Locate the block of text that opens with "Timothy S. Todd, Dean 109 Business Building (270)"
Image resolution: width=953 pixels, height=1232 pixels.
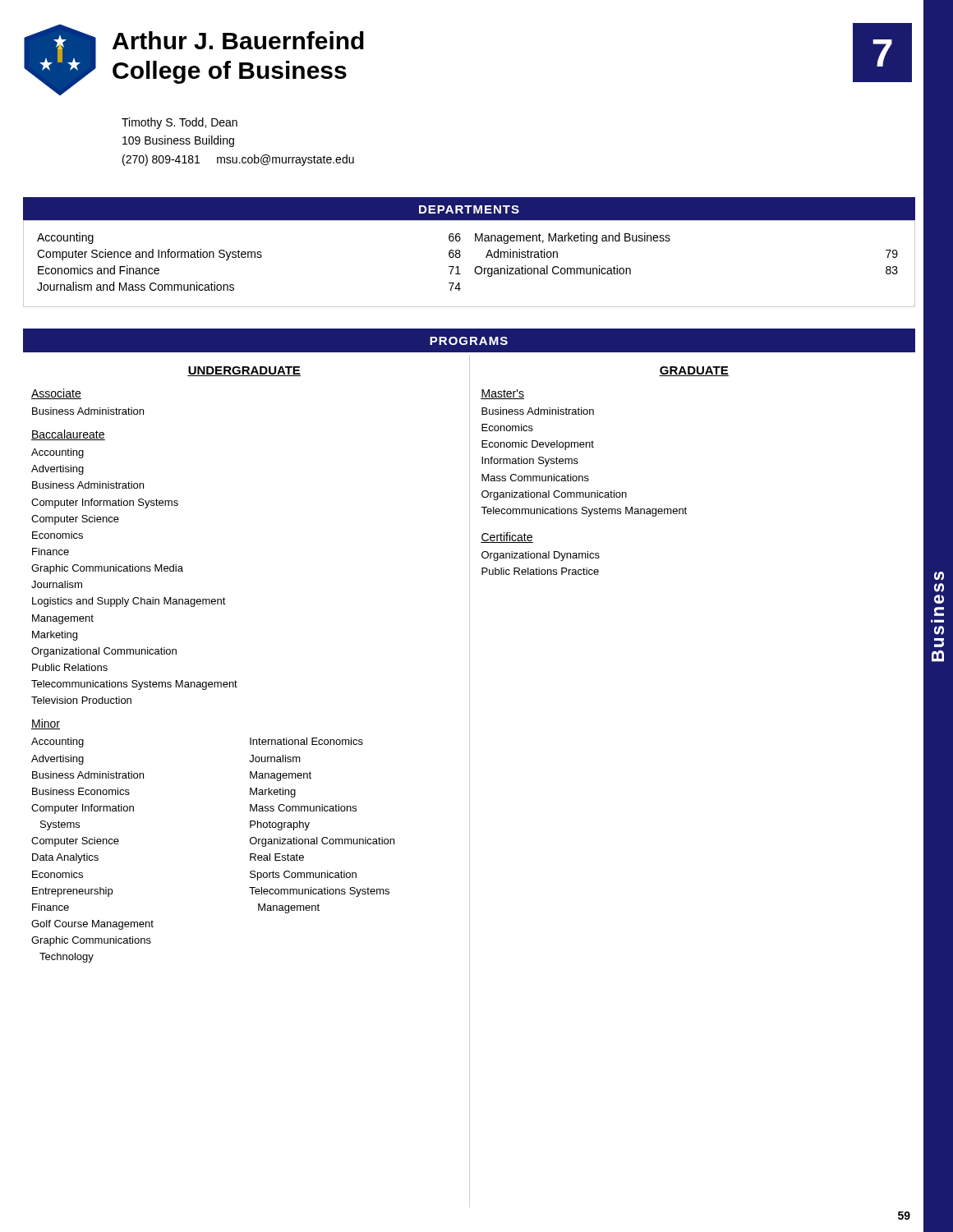tap(238, 141)
